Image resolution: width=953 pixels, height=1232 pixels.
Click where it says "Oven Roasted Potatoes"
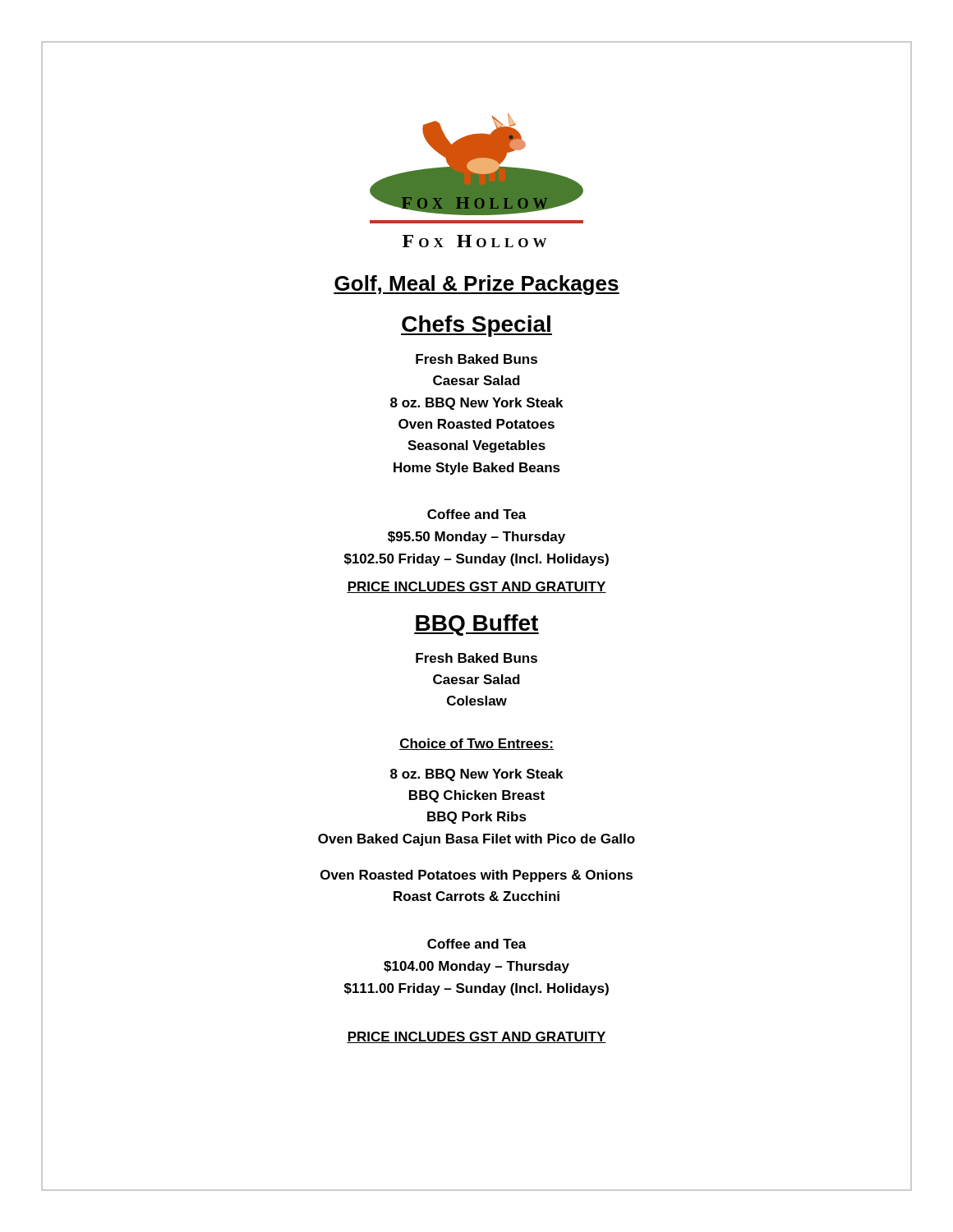click(x=476, y=424)
